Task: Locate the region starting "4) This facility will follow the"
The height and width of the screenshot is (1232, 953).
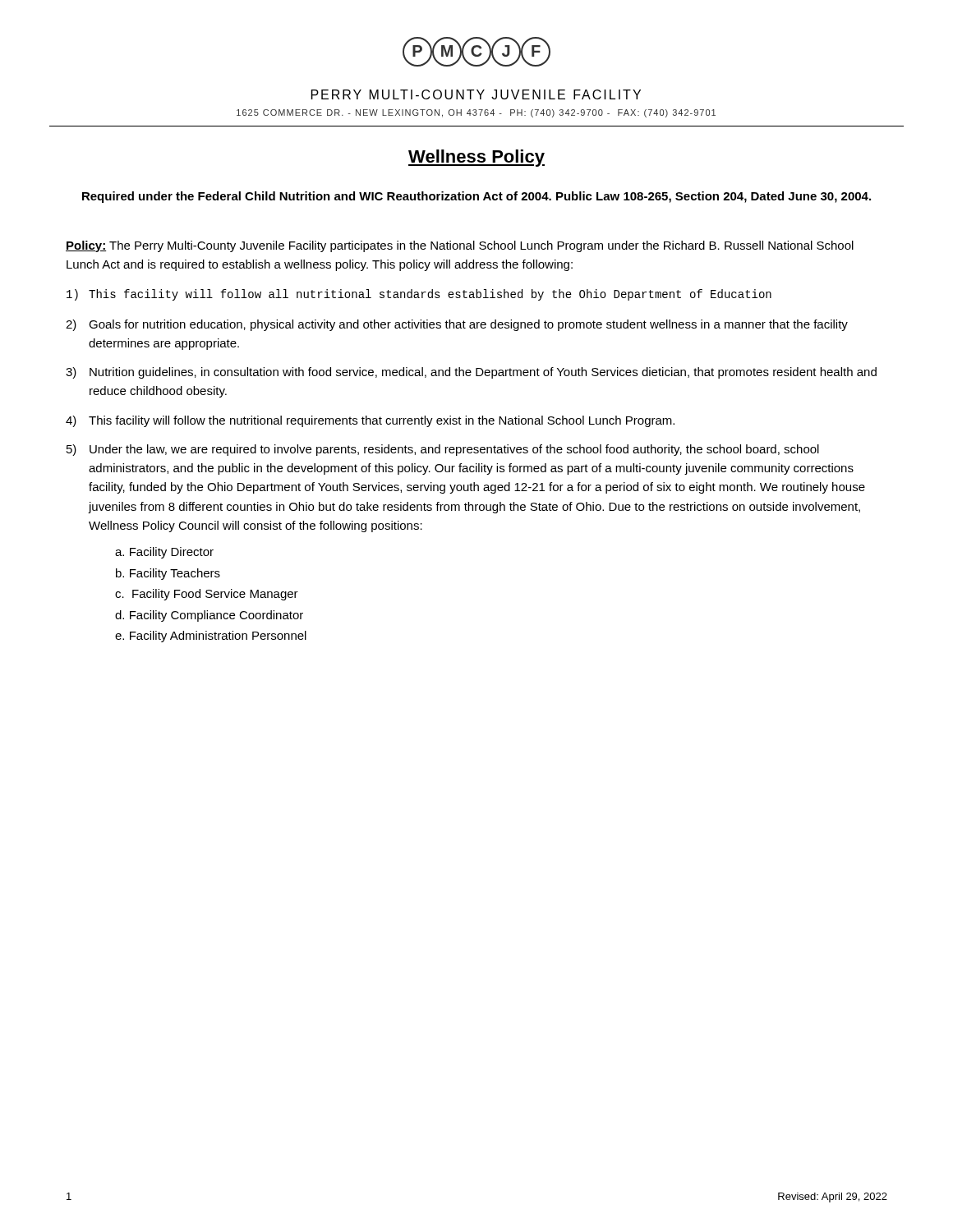Action: 476,420
